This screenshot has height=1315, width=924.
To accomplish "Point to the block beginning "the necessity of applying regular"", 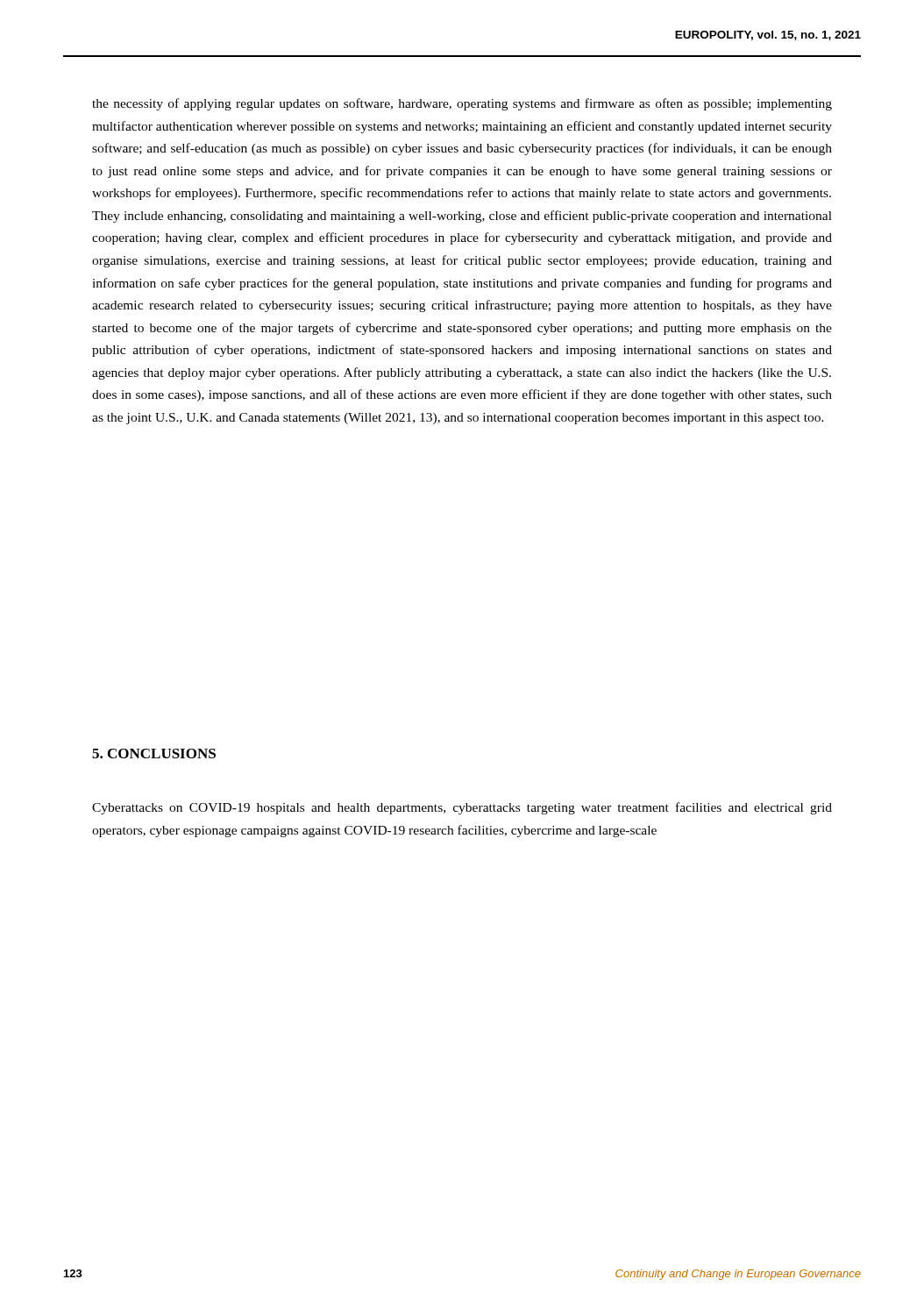I will click(x=462, y=260).
